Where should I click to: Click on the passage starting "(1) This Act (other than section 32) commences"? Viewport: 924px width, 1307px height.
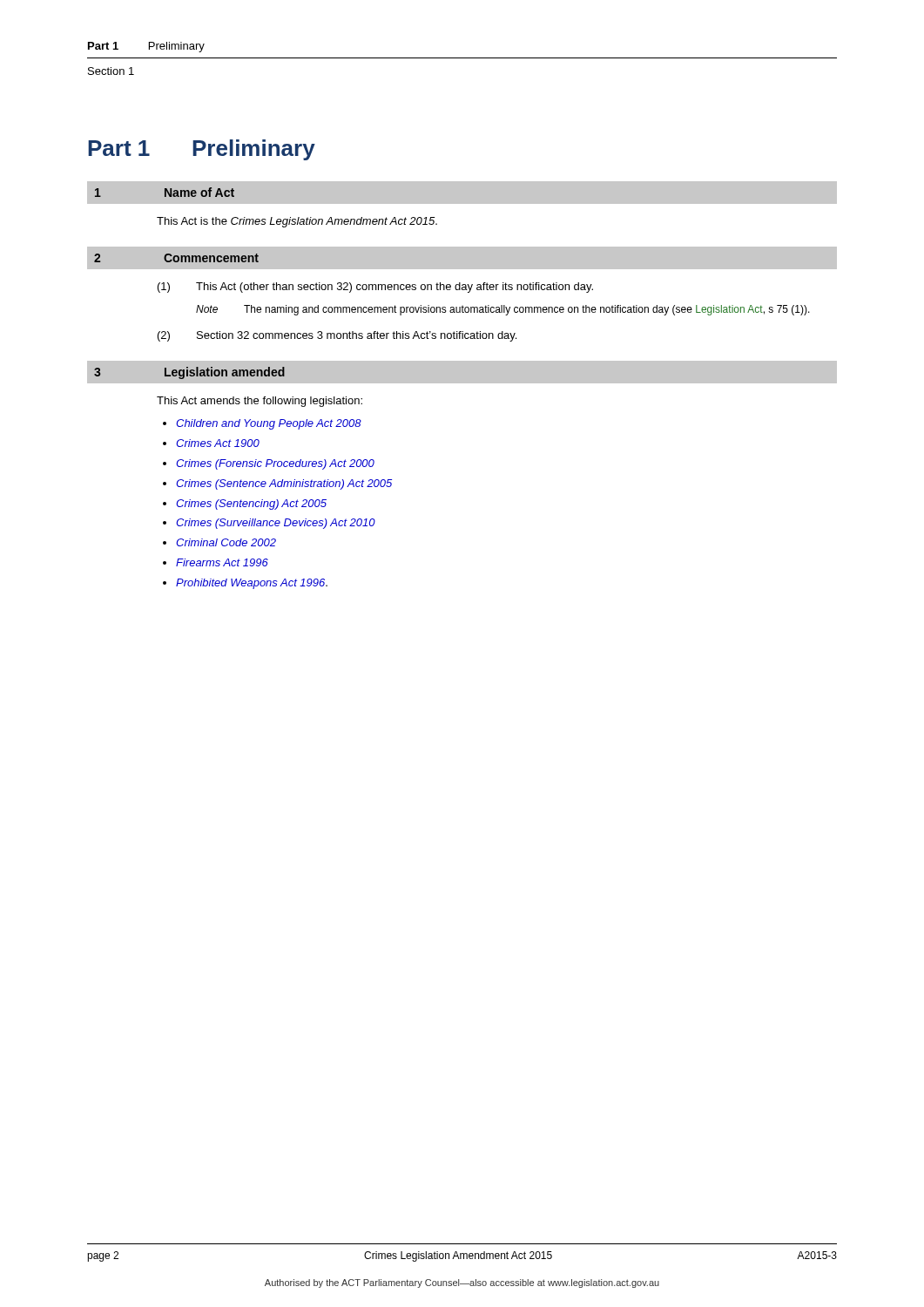tap(497, 311)
